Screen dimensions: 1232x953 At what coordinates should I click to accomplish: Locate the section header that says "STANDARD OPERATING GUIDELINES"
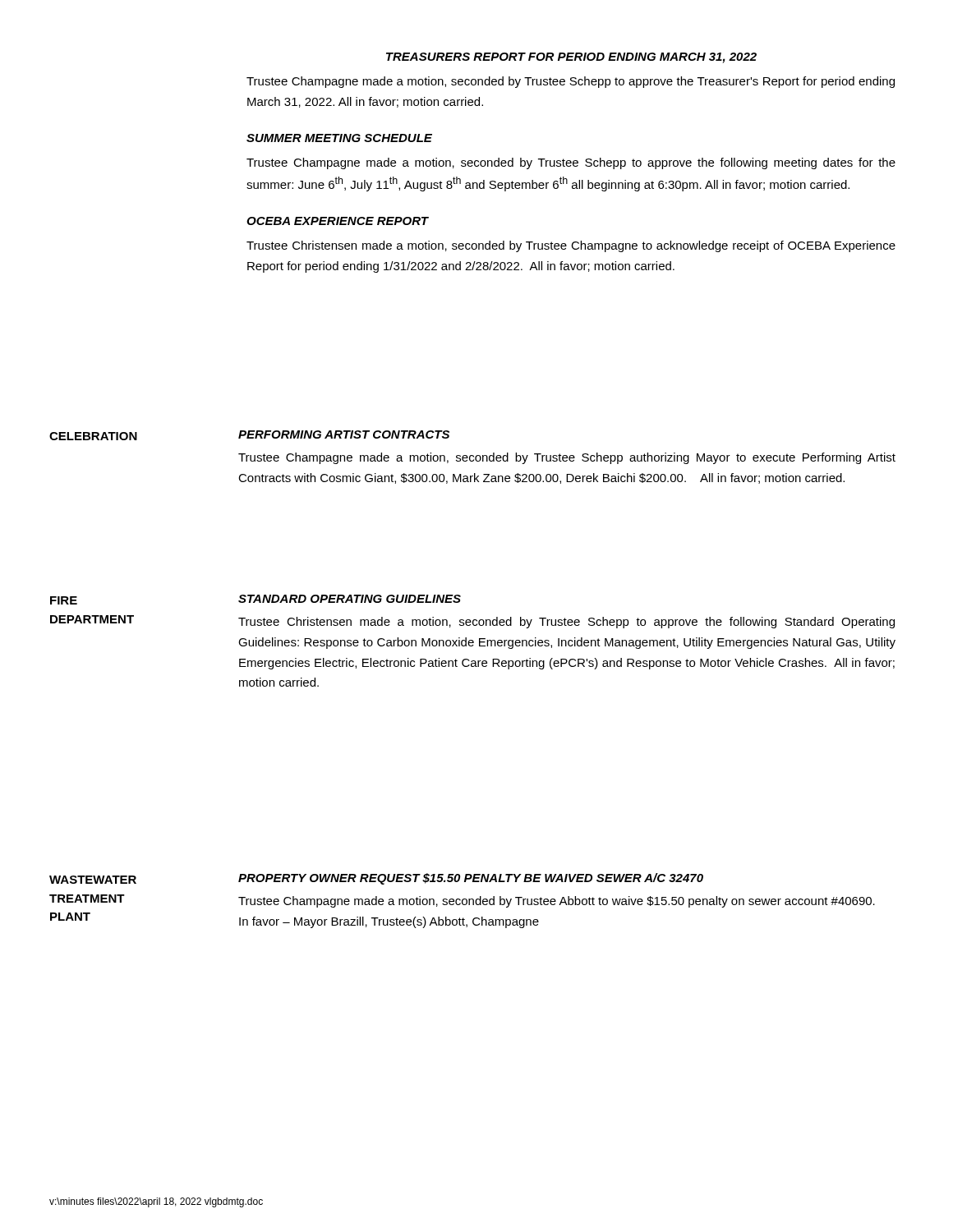350,598
